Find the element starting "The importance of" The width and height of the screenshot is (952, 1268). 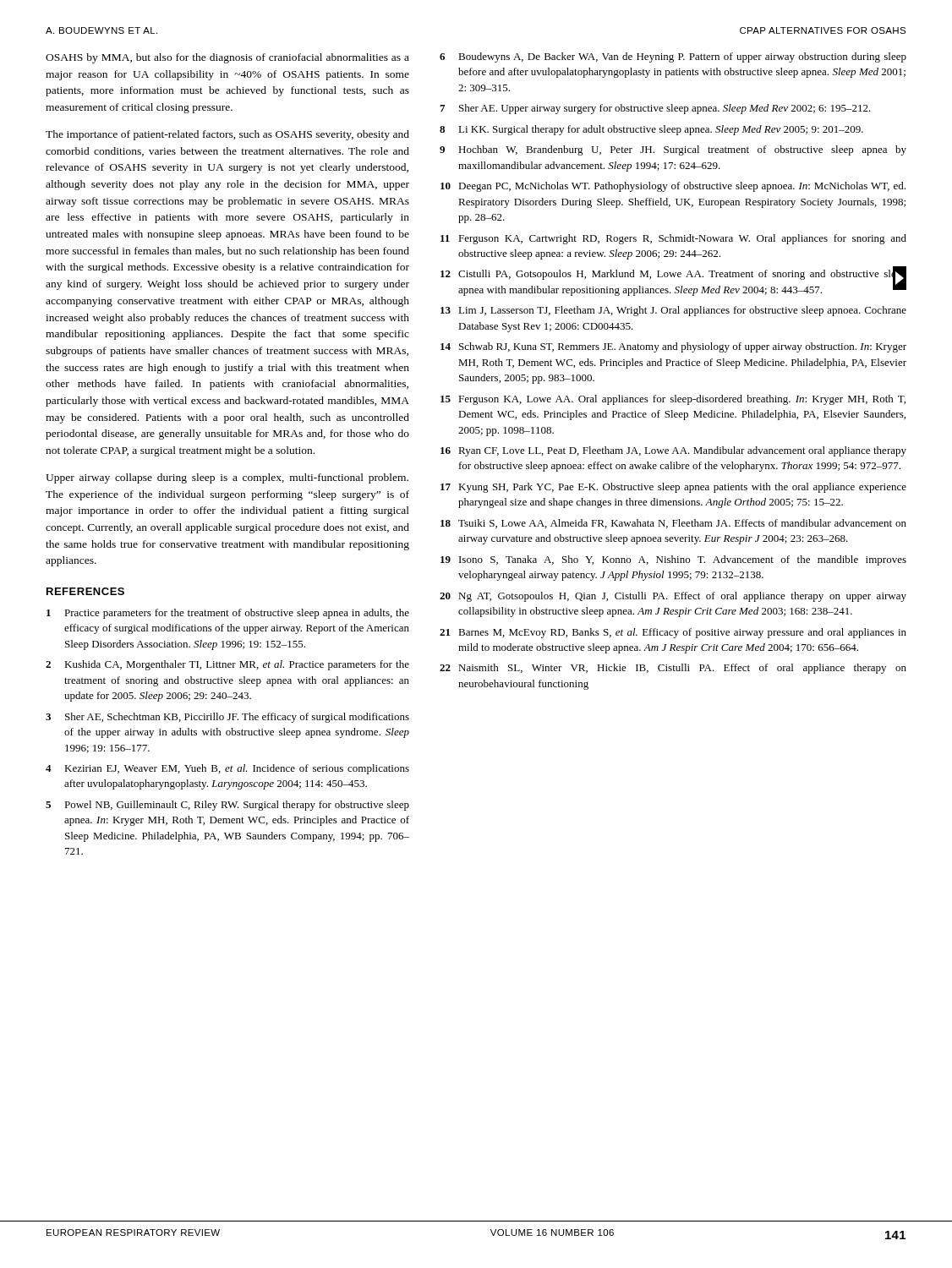coord(227,292)
